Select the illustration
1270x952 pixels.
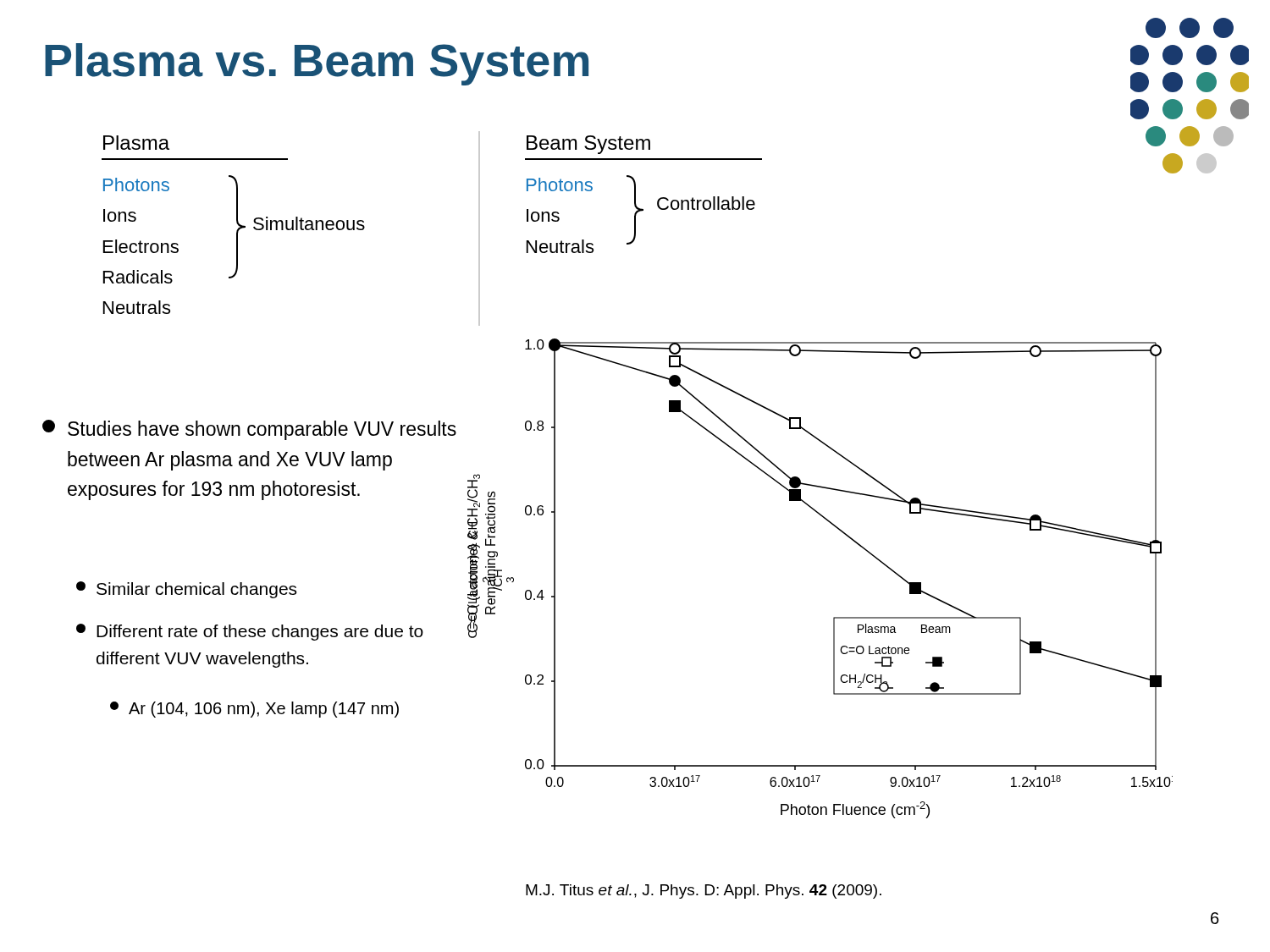point(1190,97)
